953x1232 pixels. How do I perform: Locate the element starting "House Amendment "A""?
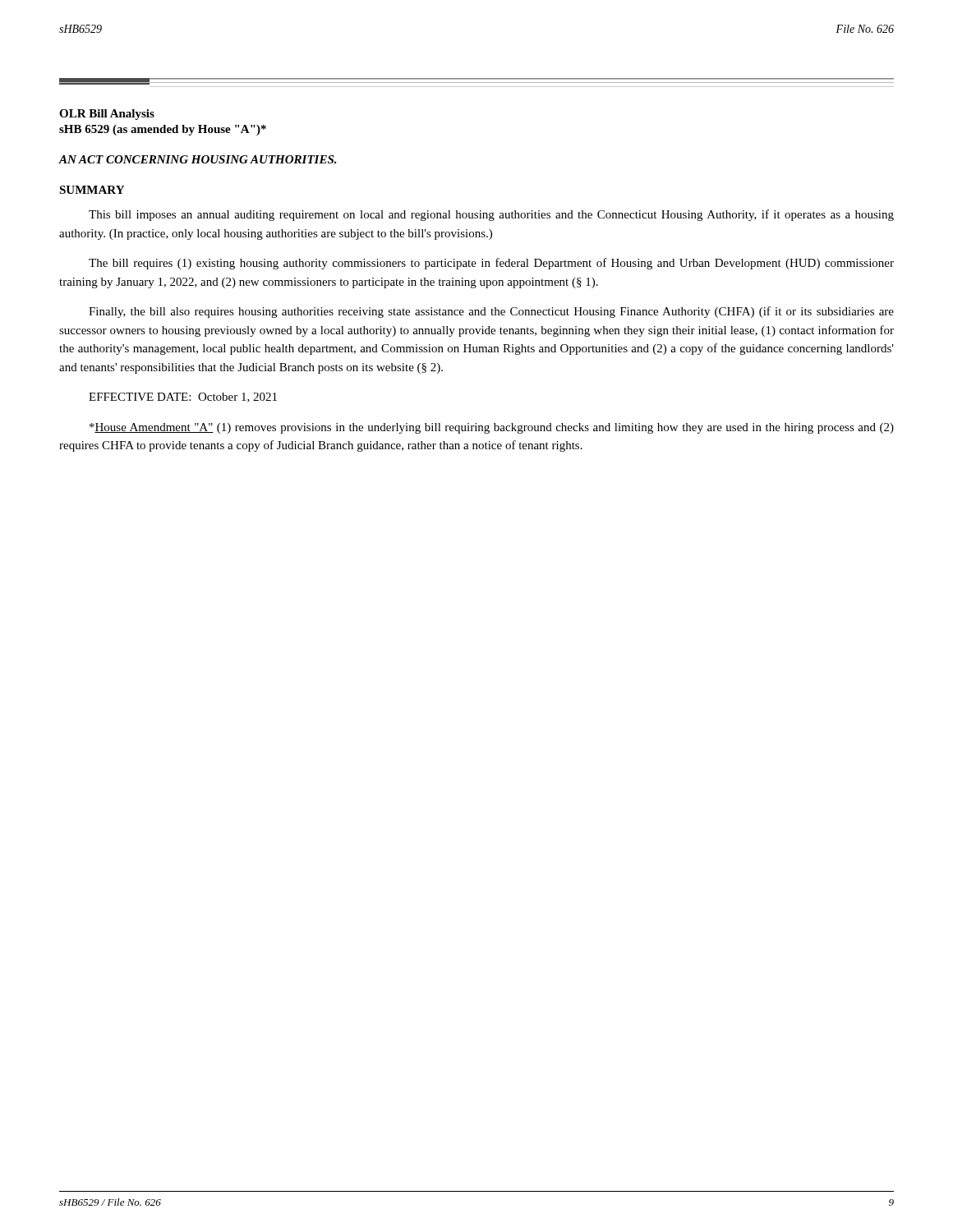(x=476, y=436)
